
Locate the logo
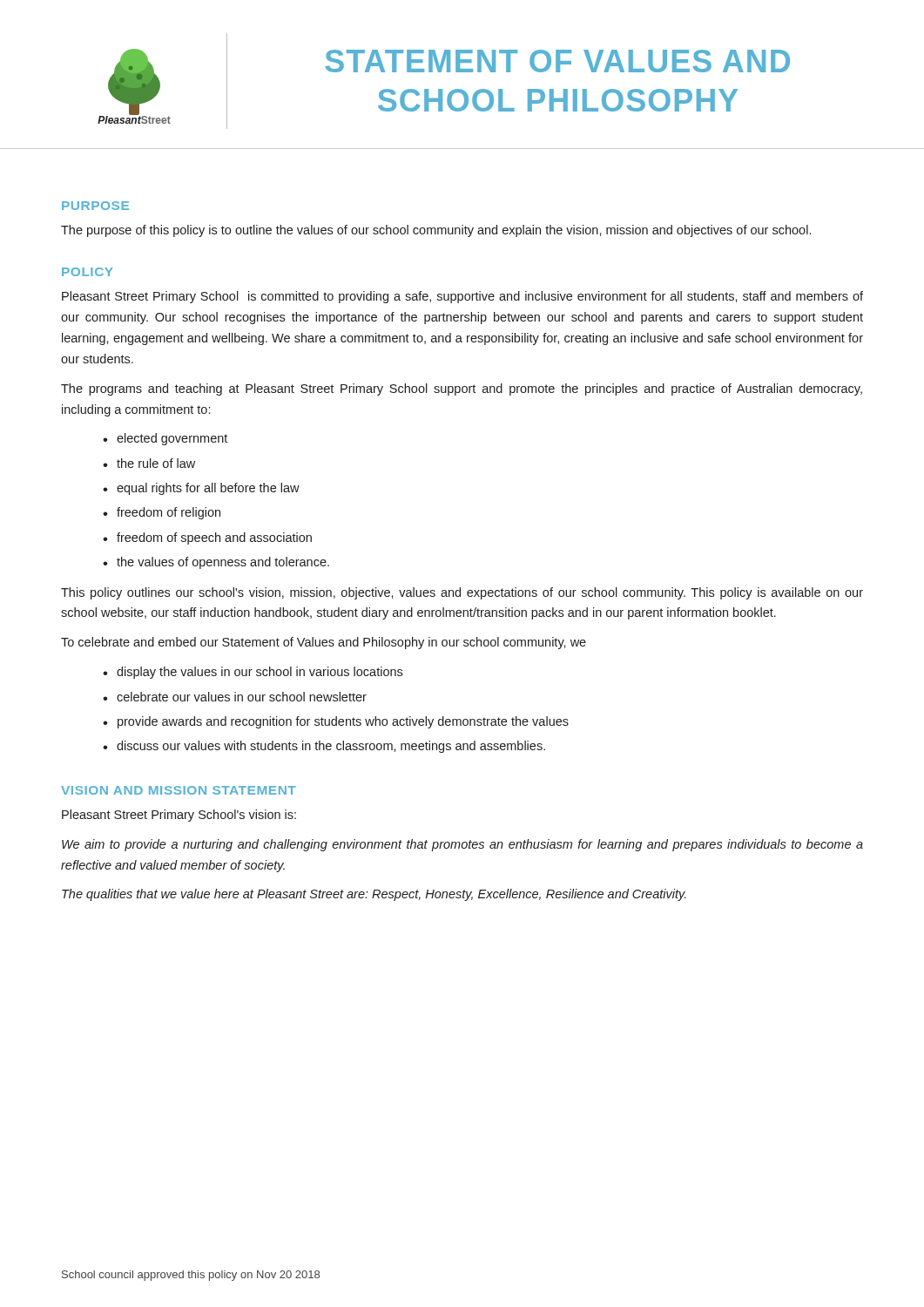pos(144,81)
